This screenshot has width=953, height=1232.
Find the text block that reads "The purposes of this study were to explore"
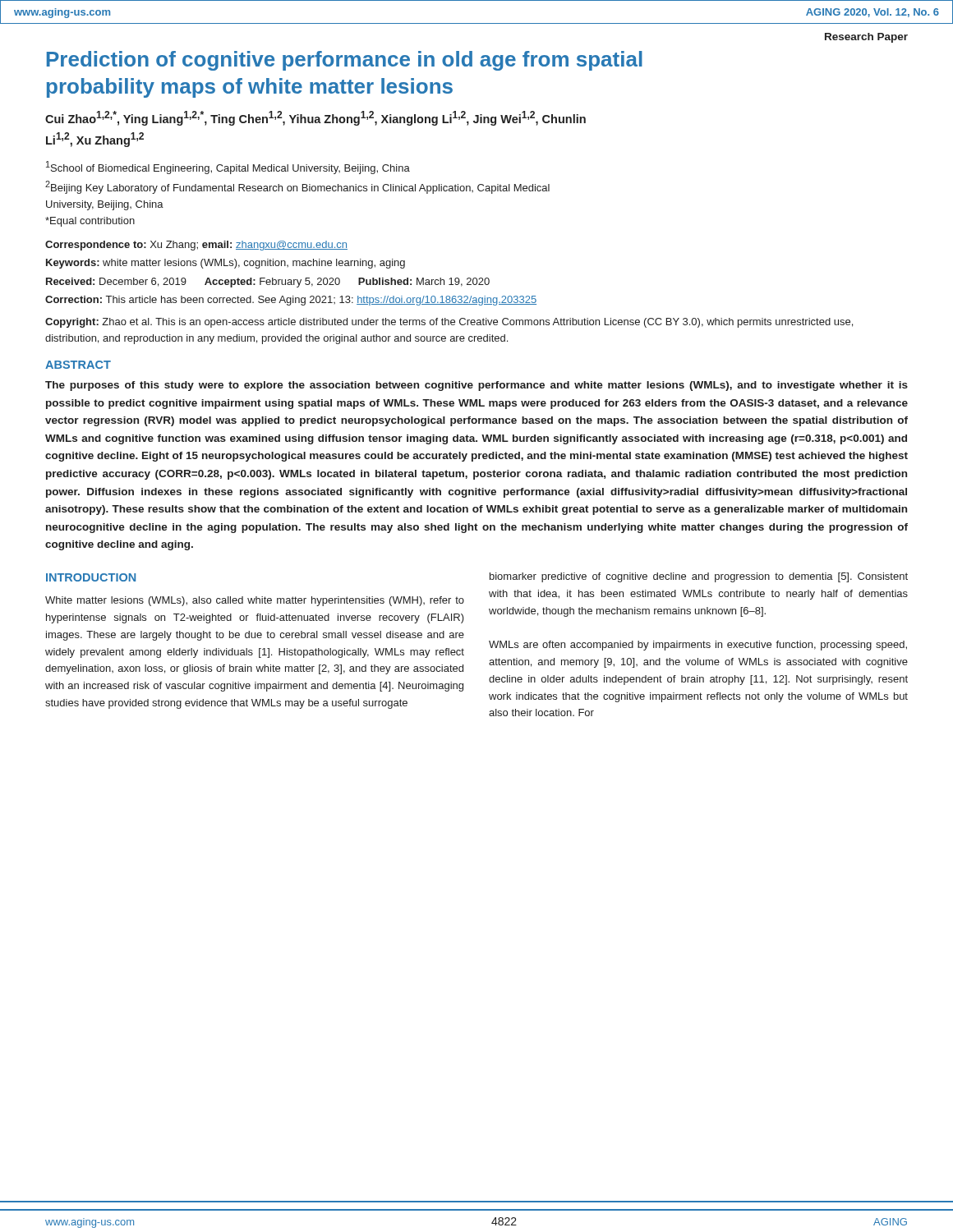476,465
